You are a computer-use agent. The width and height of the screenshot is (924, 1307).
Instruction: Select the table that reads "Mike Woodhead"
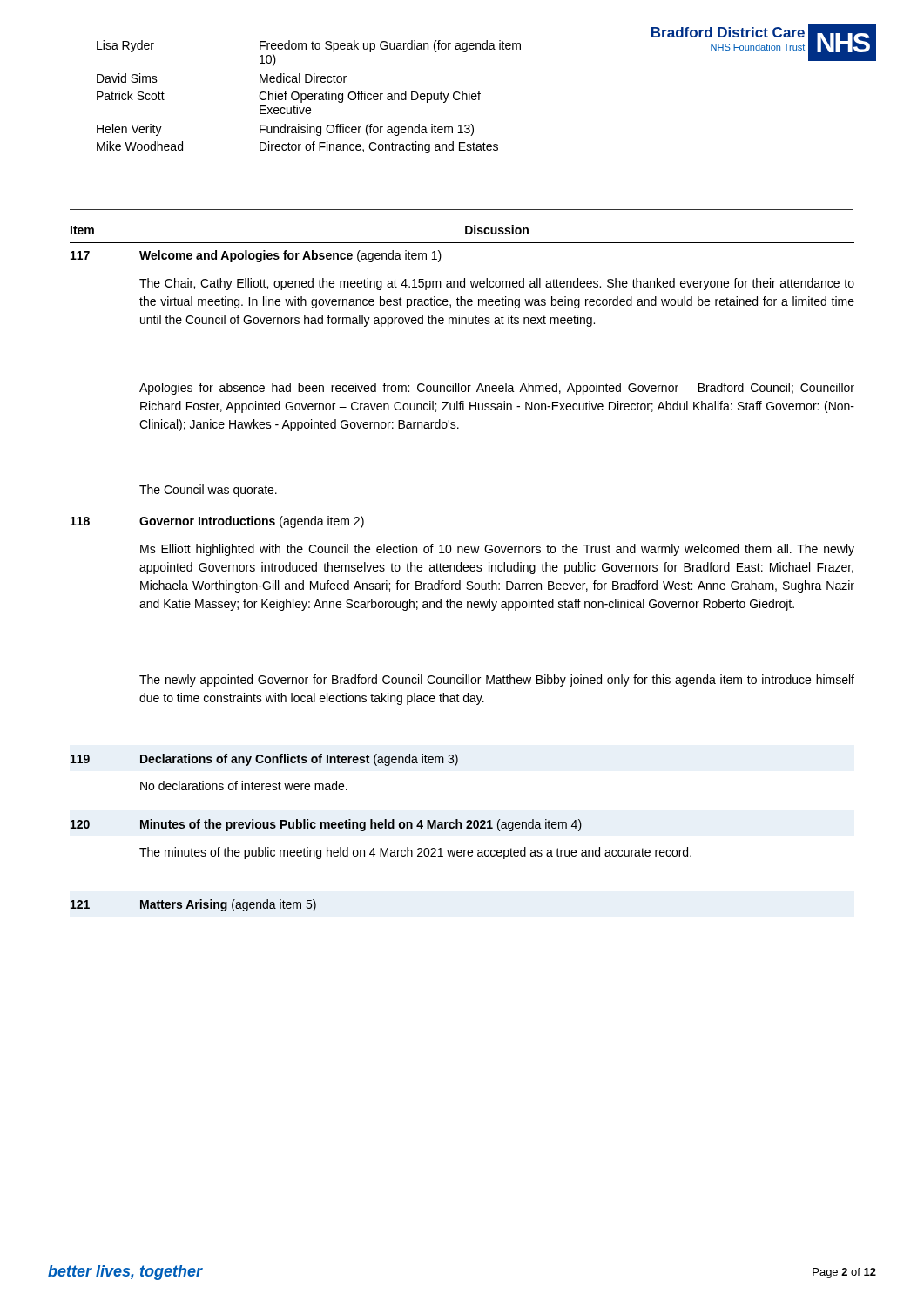335,96
